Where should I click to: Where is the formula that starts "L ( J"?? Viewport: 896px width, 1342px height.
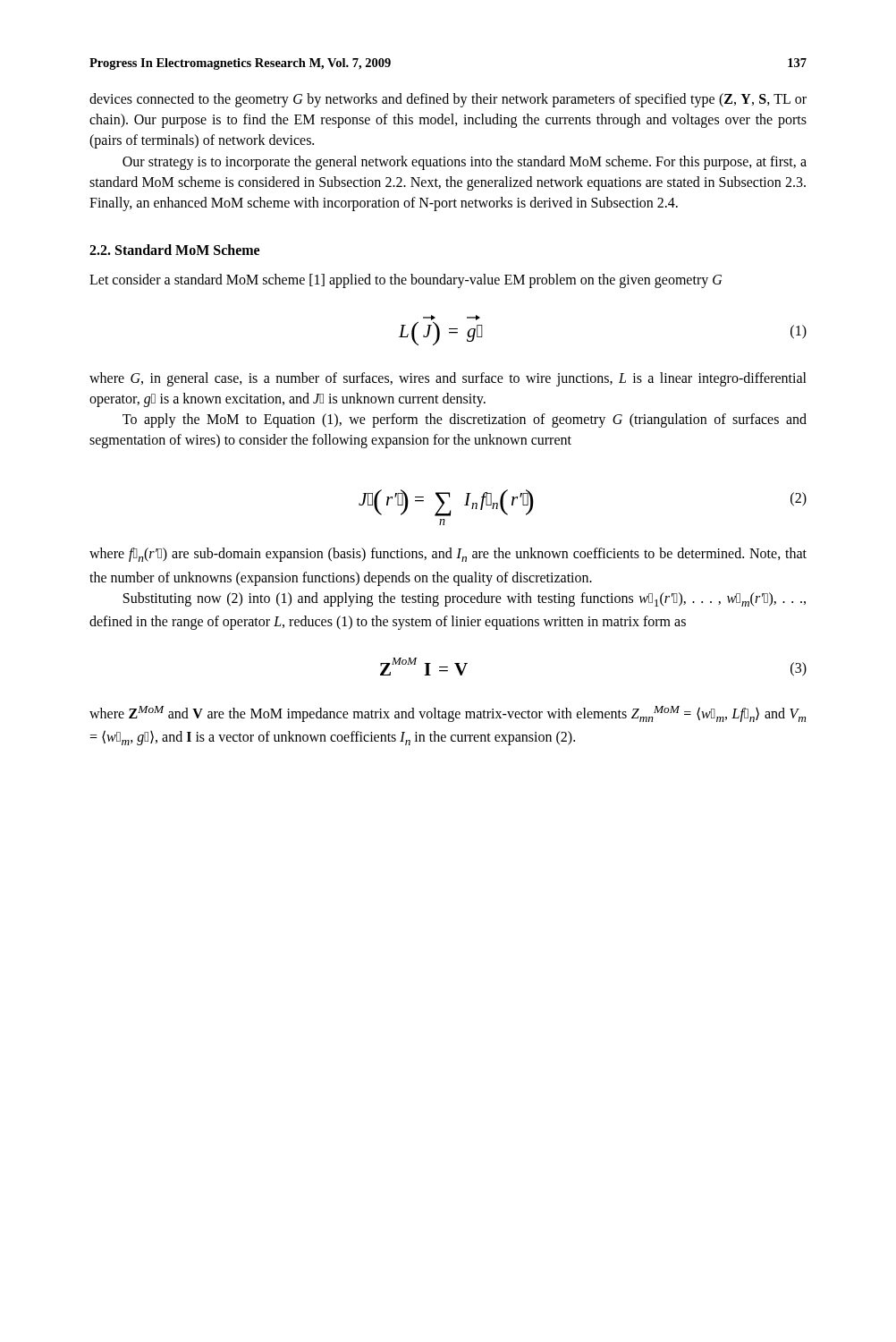(x=448, y=331)
